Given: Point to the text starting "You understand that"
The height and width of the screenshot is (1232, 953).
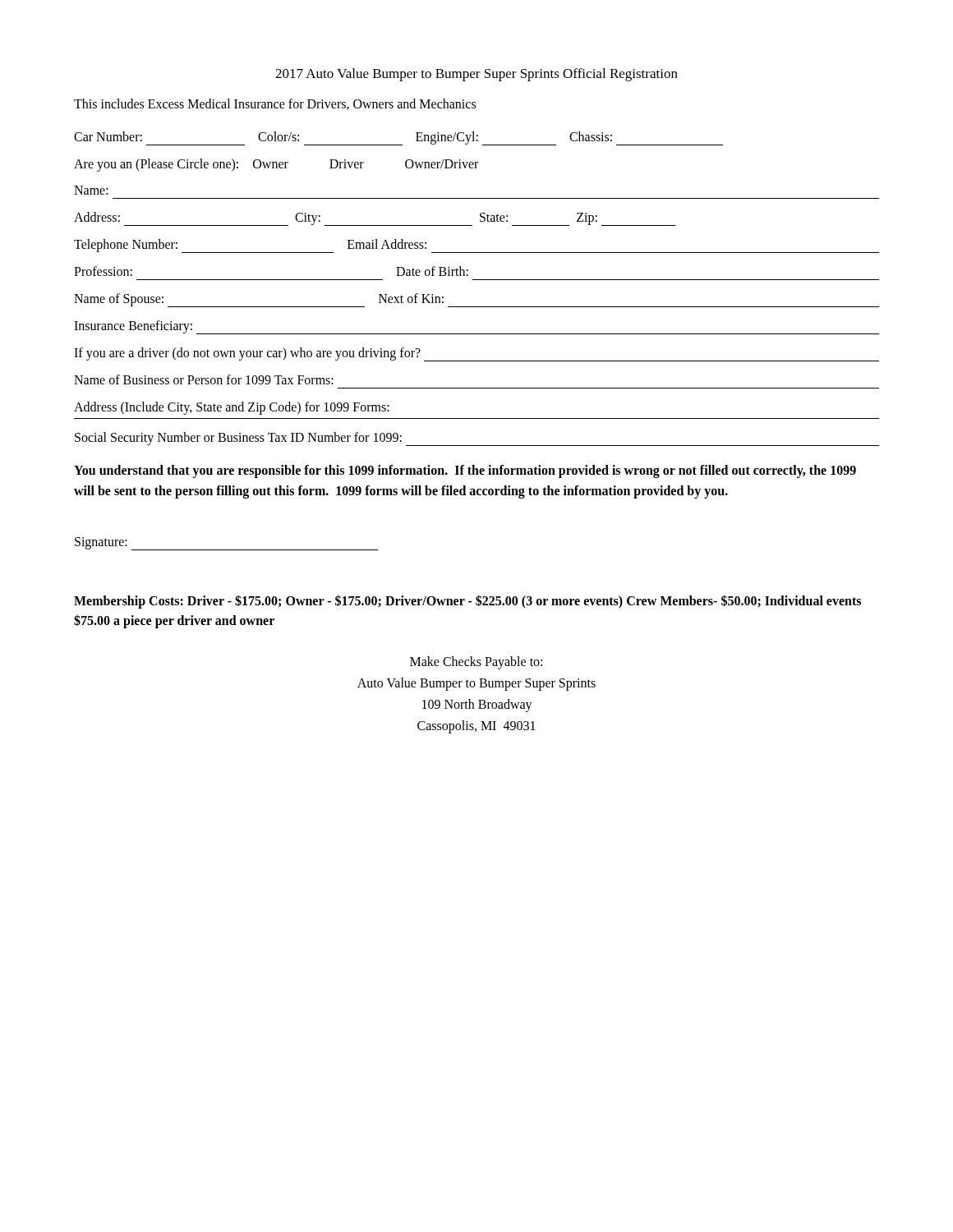Looking at the screenshot, I should coord(465,480).
